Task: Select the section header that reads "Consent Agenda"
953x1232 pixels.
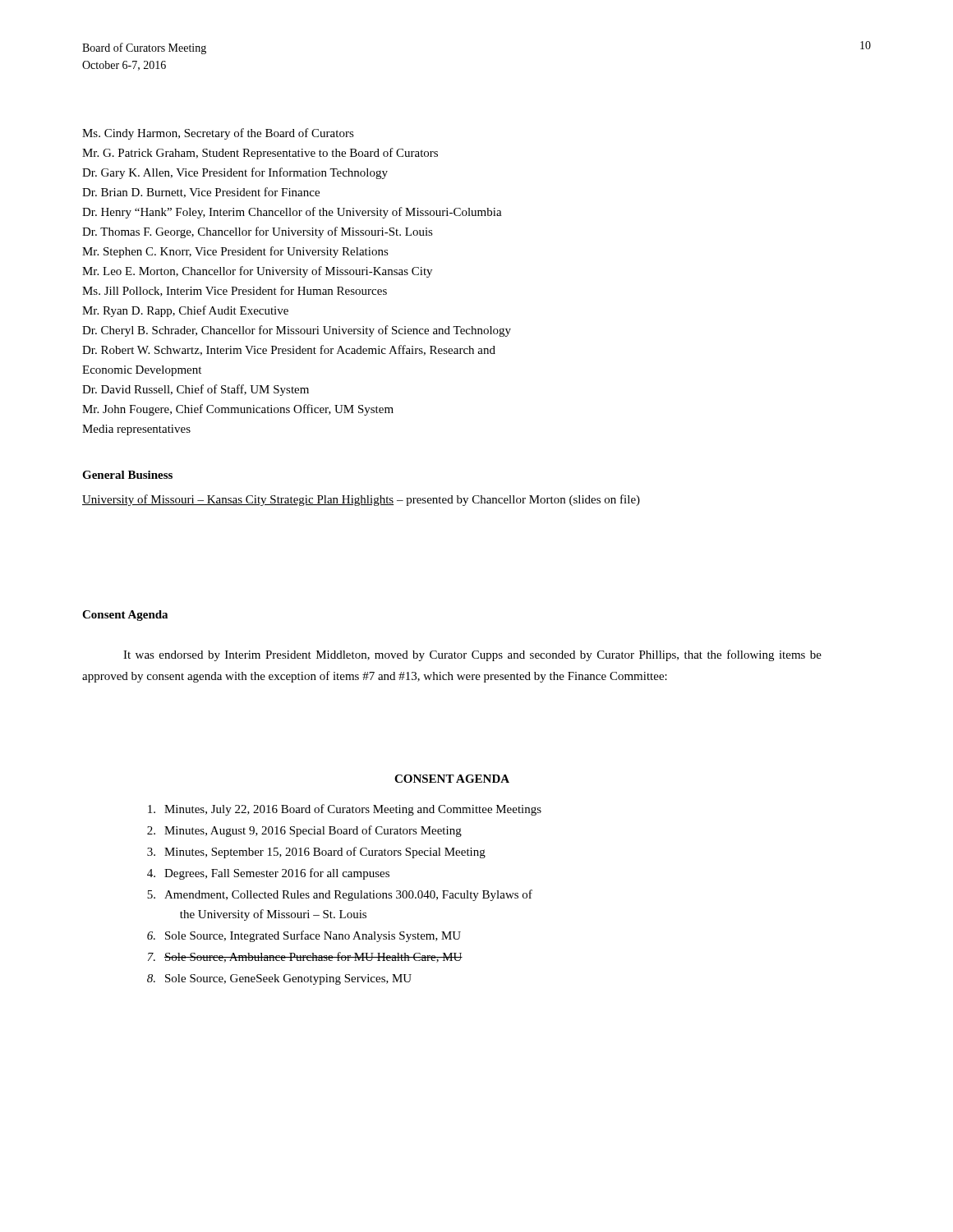Action: click(125, 616)
